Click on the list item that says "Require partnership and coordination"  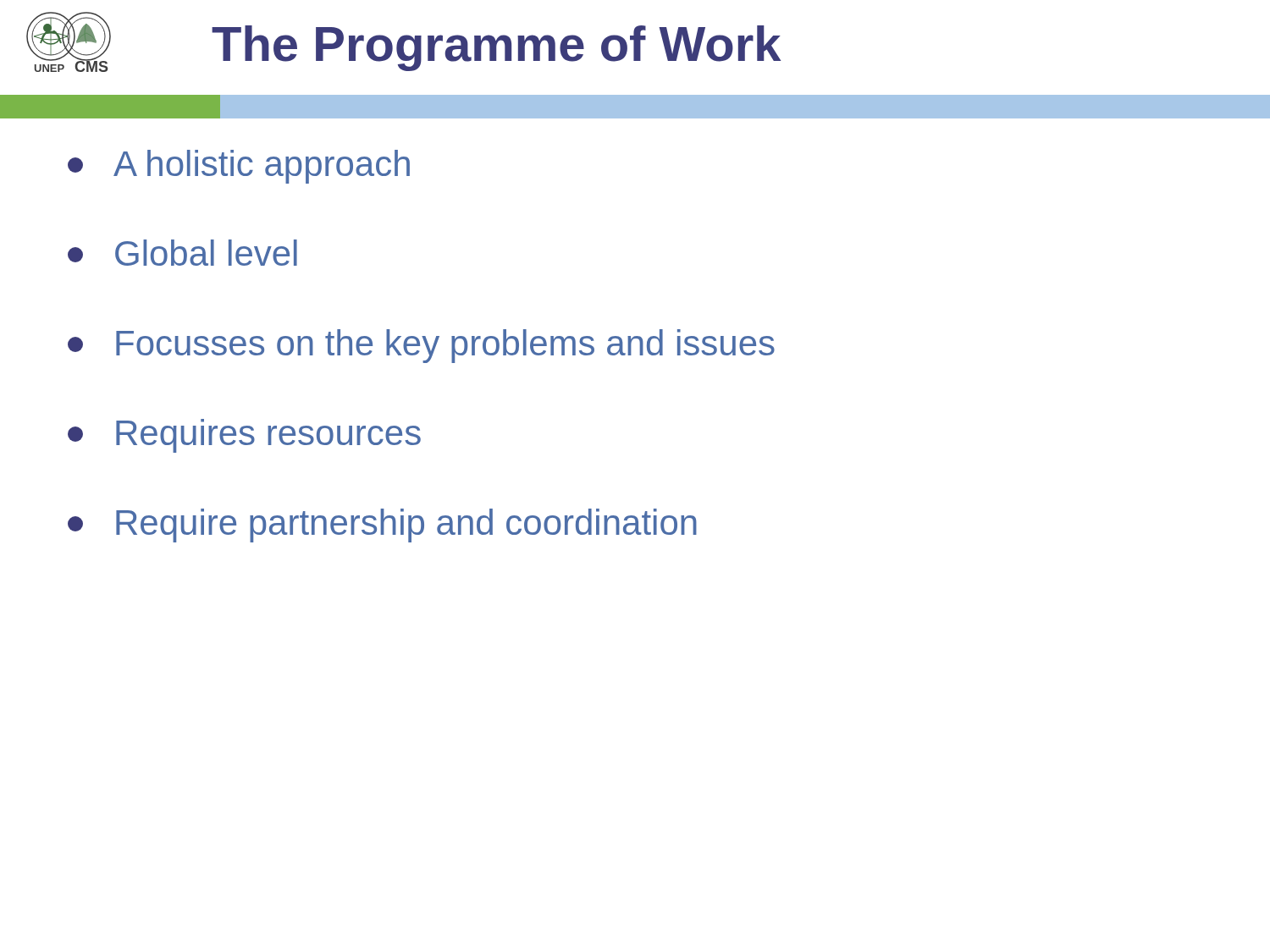click(x=383, y=523)
